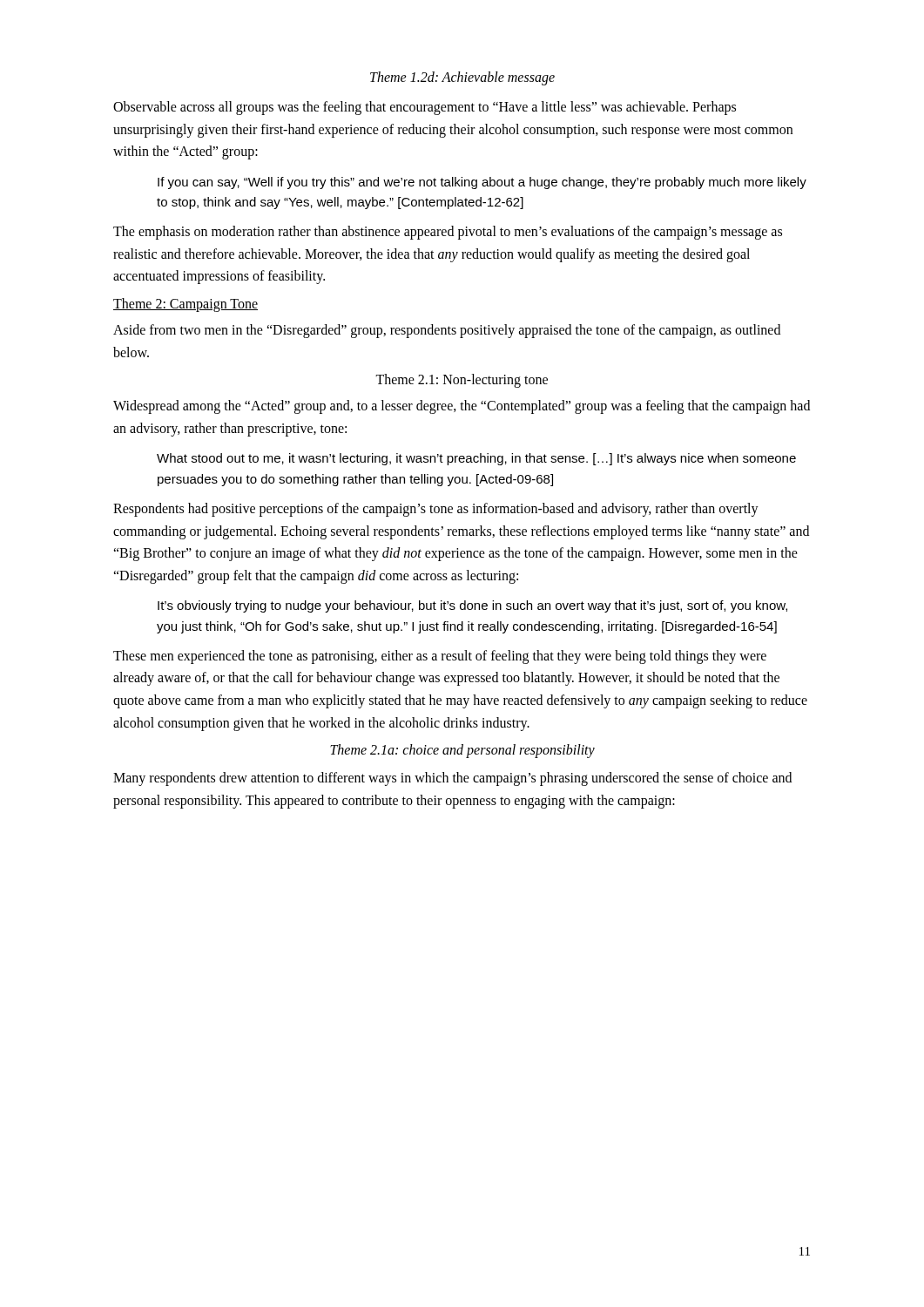Click on the text starting "Aside from two men in the"
Screen dimensions: 1307x924
[x=462, y=341]
